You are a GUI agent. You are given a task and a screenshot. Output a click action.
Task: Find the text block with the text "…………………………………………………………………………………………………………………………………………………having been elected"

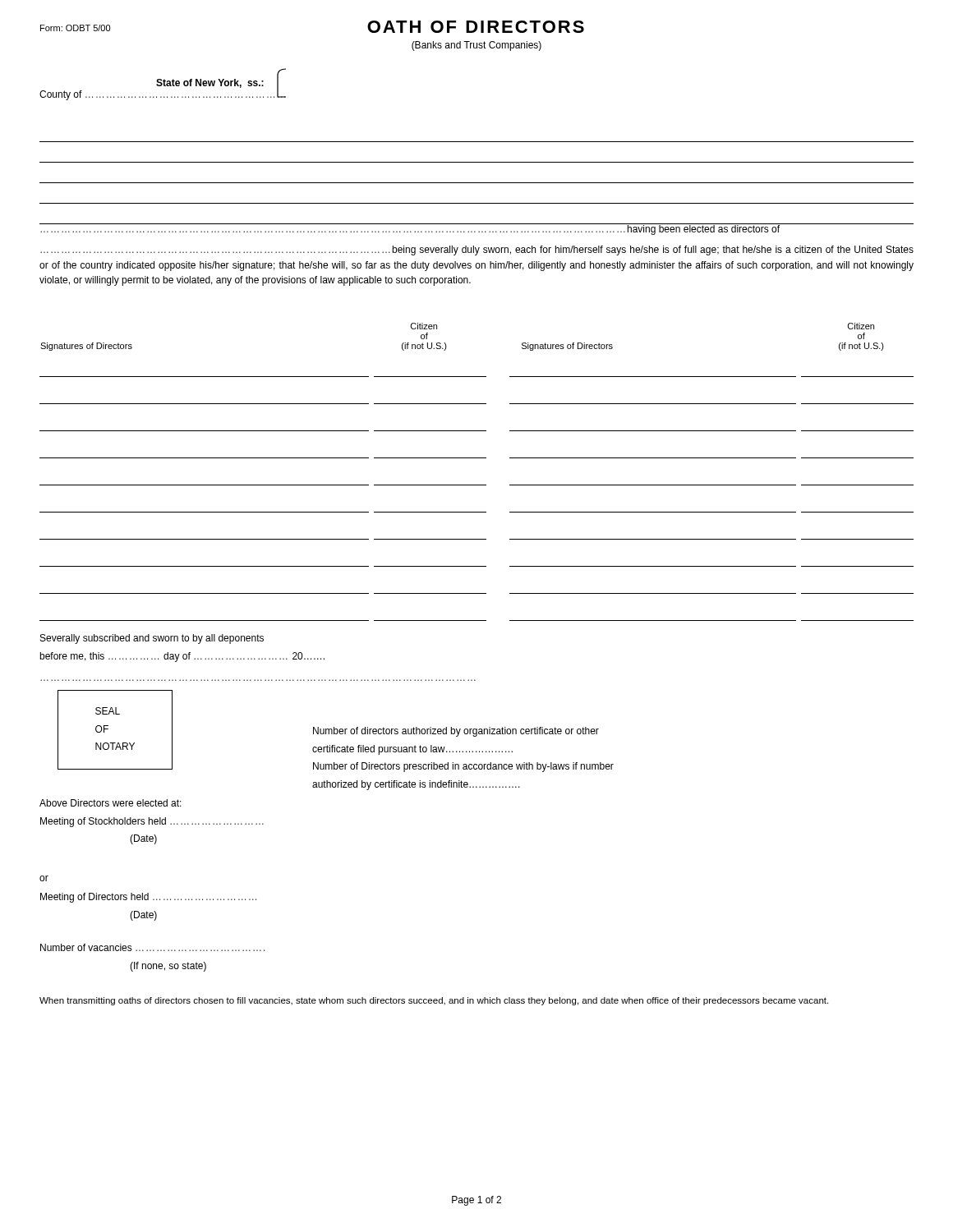click(410, 229)
